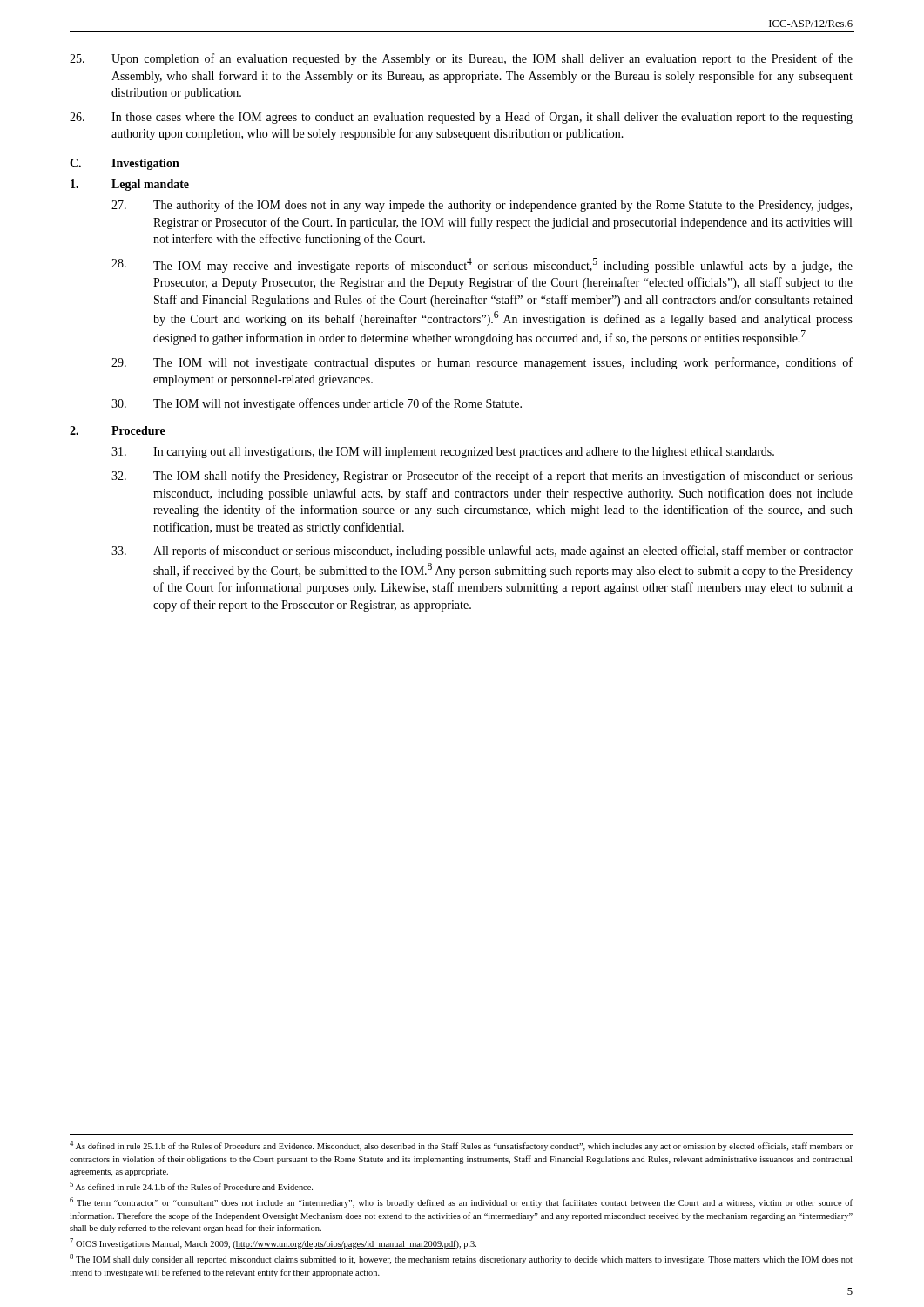Select the text starting "The IOM shall notify"
Viewport: 924px width, 1307px height.
tap(482, 502)
